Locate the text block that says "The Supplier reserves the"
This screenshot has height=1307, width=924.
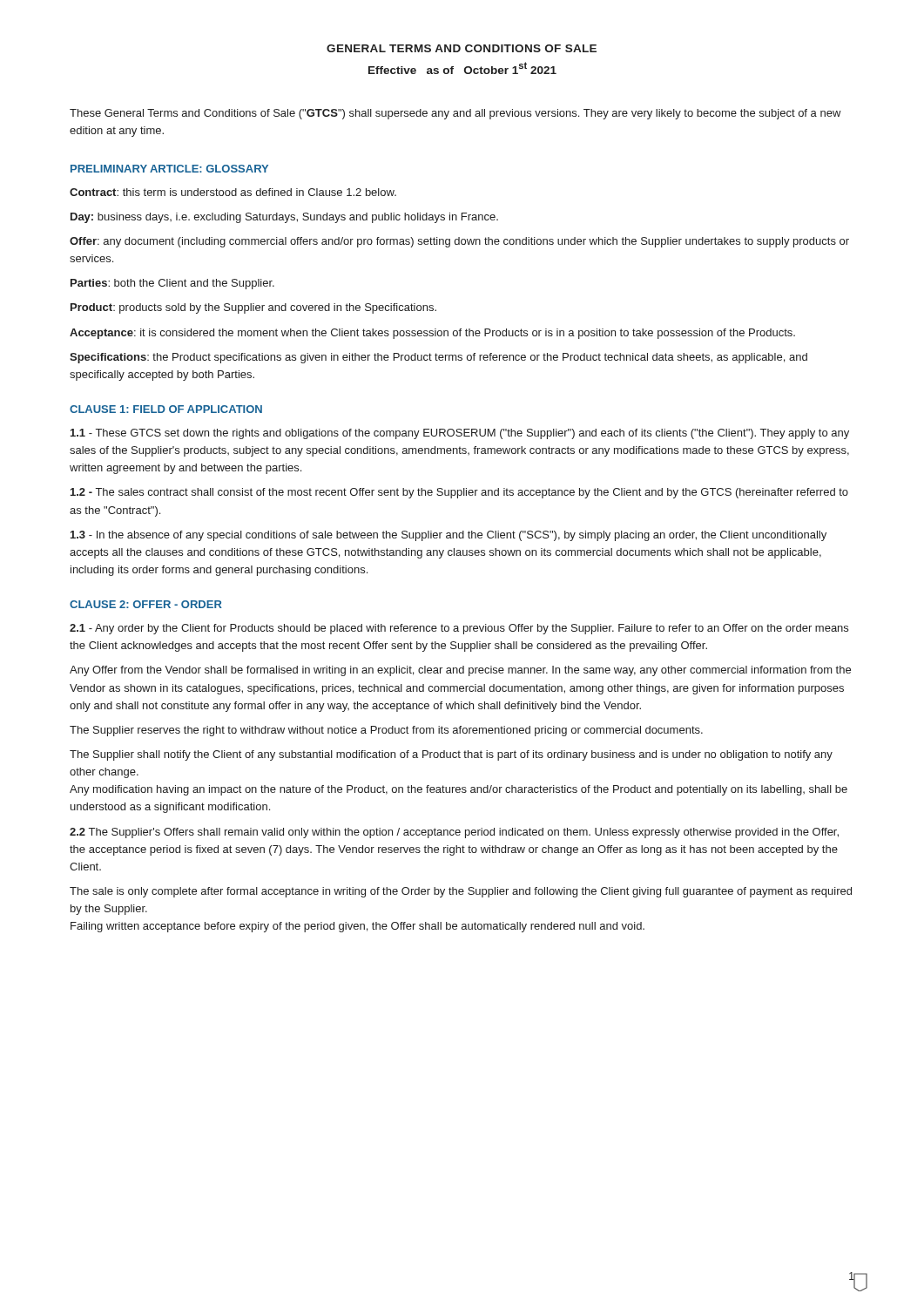pos(462,730)
